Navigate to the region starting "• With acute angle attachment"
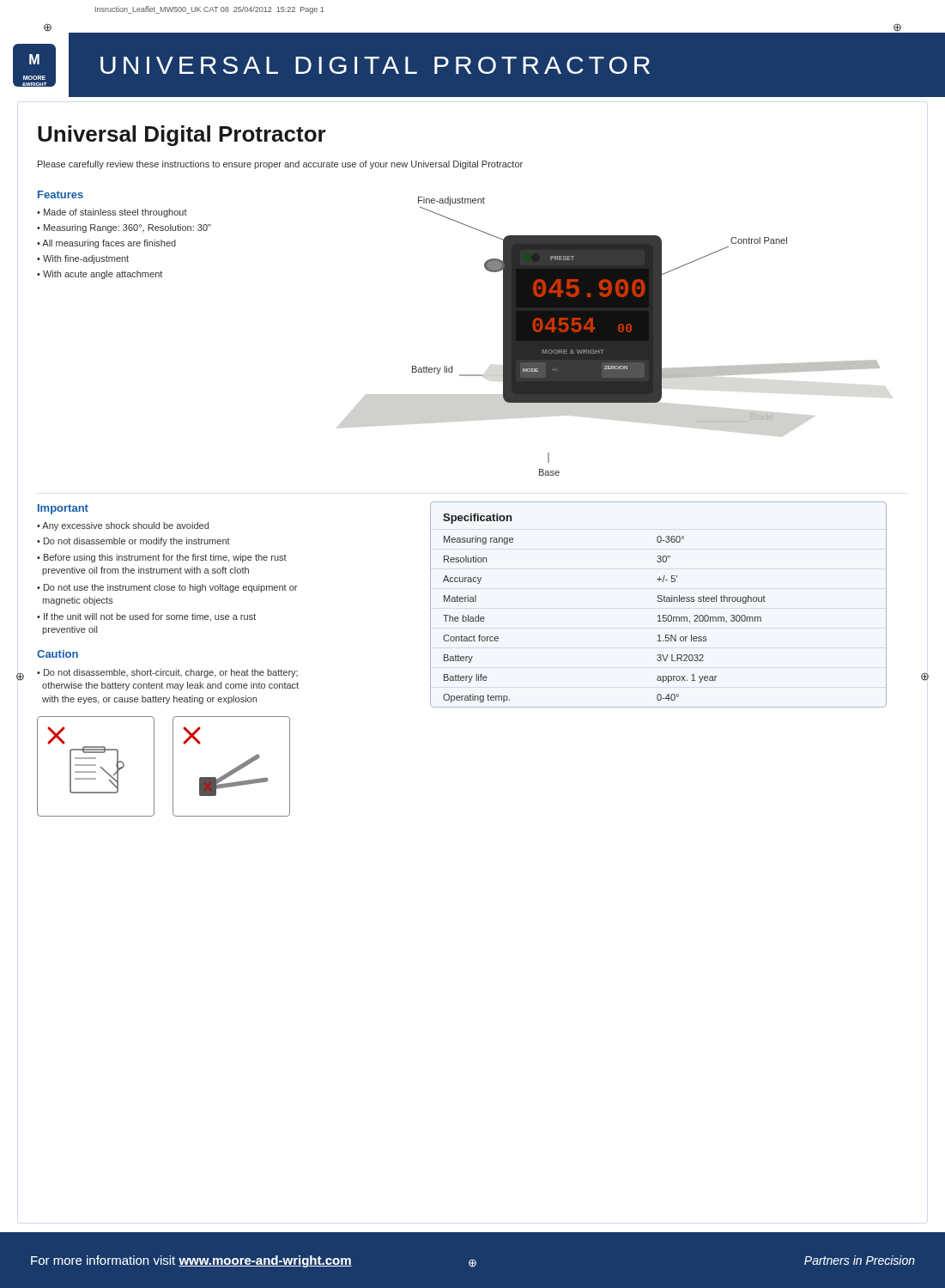This screenshot has height=1288, width=945. pyautogui.click(x=100, y=274)
